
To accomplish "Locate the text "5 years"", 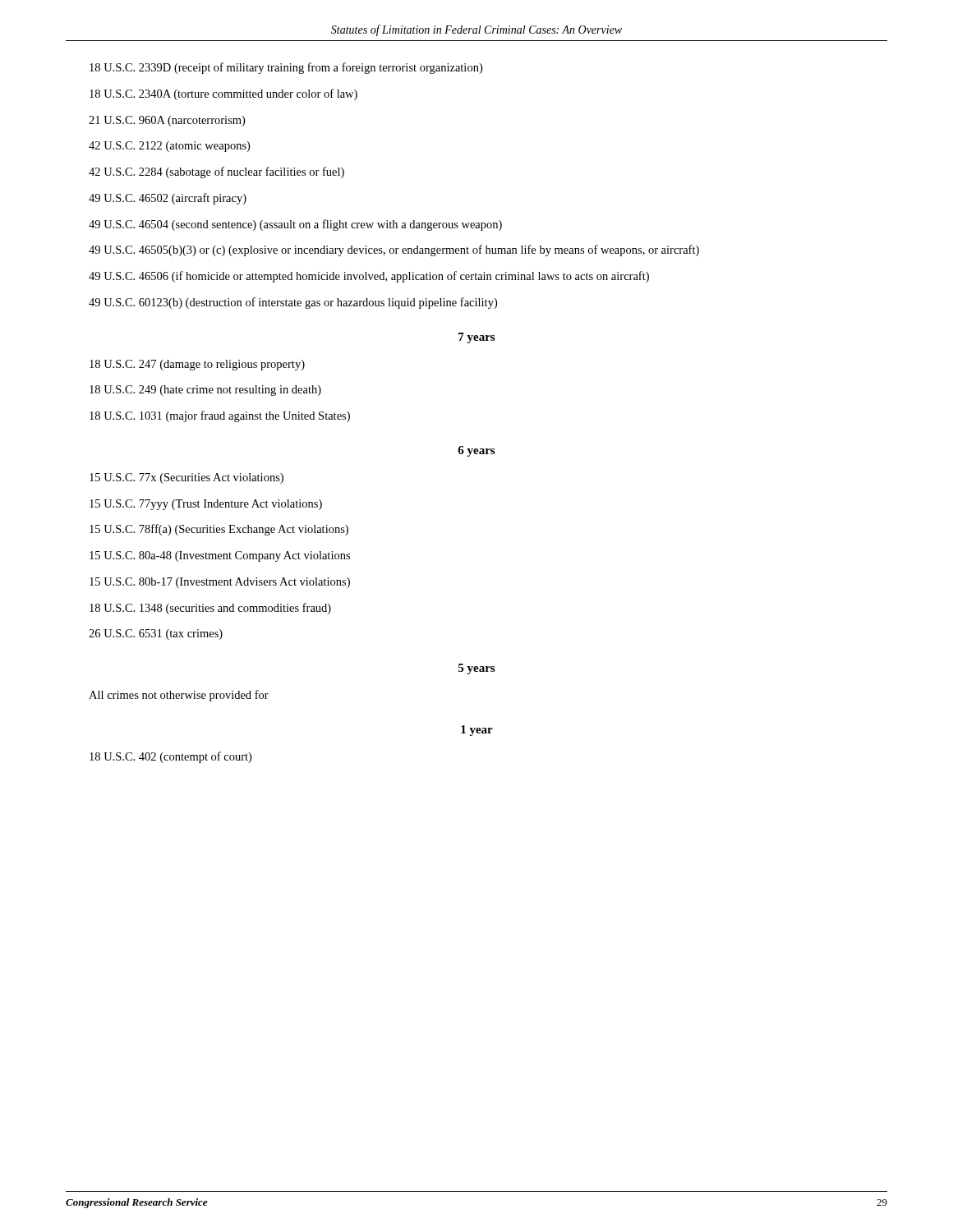I will point(476,668).
